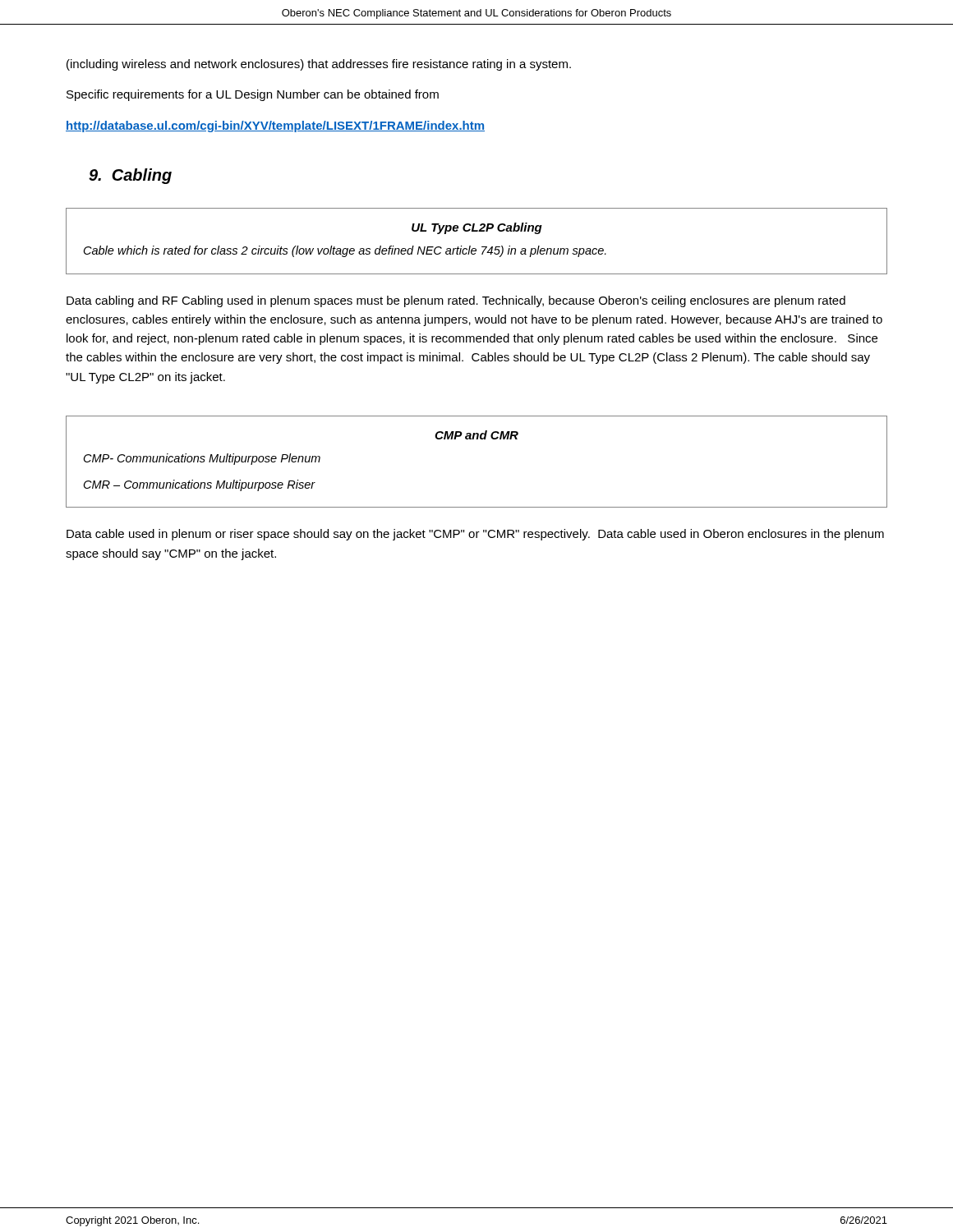
Task: Select the text block starting "Data cabling and"
Action: (474, 338)
